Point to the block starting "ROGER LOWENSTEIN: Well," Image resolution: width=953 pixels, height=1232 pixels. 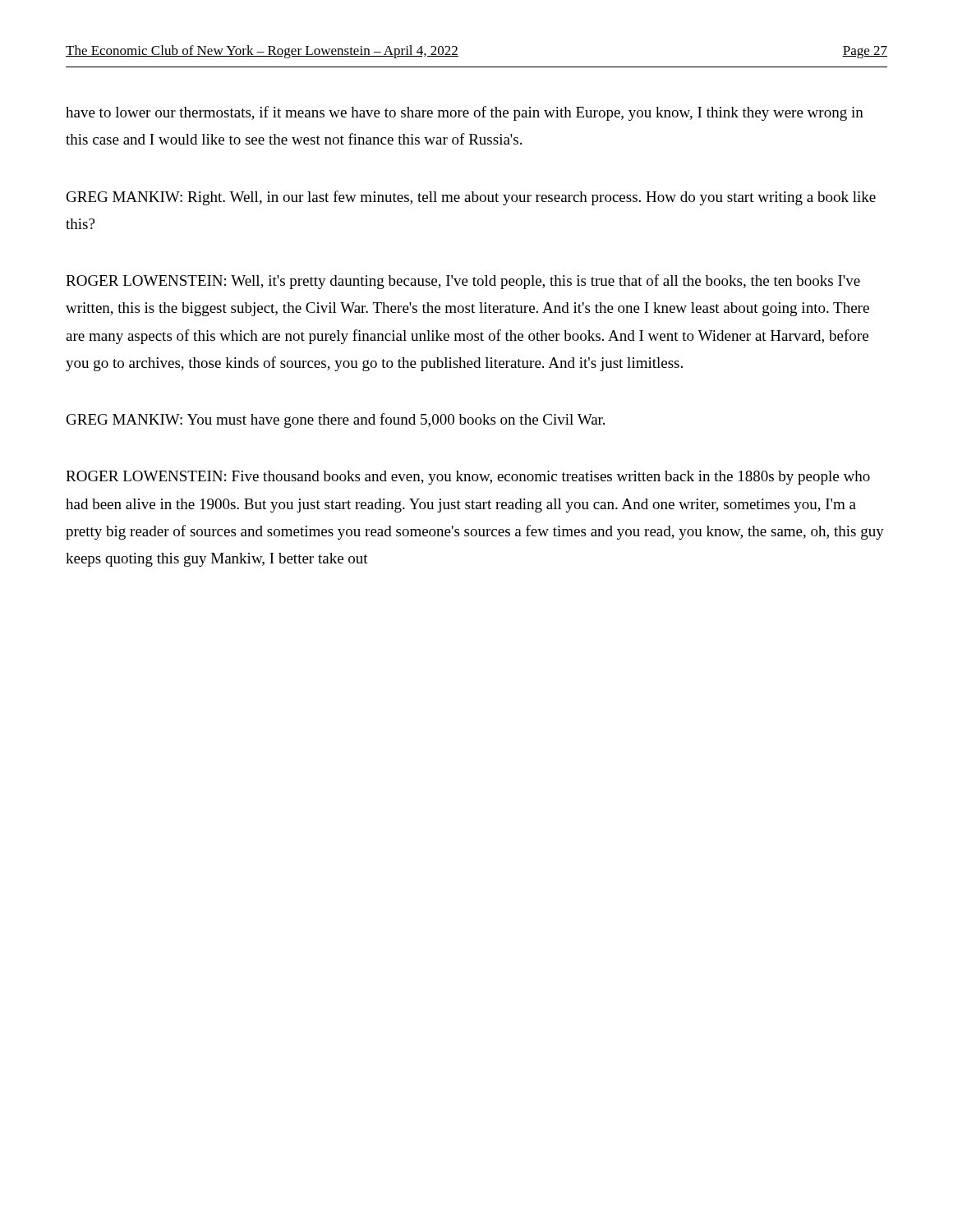[x=468, y=321]
